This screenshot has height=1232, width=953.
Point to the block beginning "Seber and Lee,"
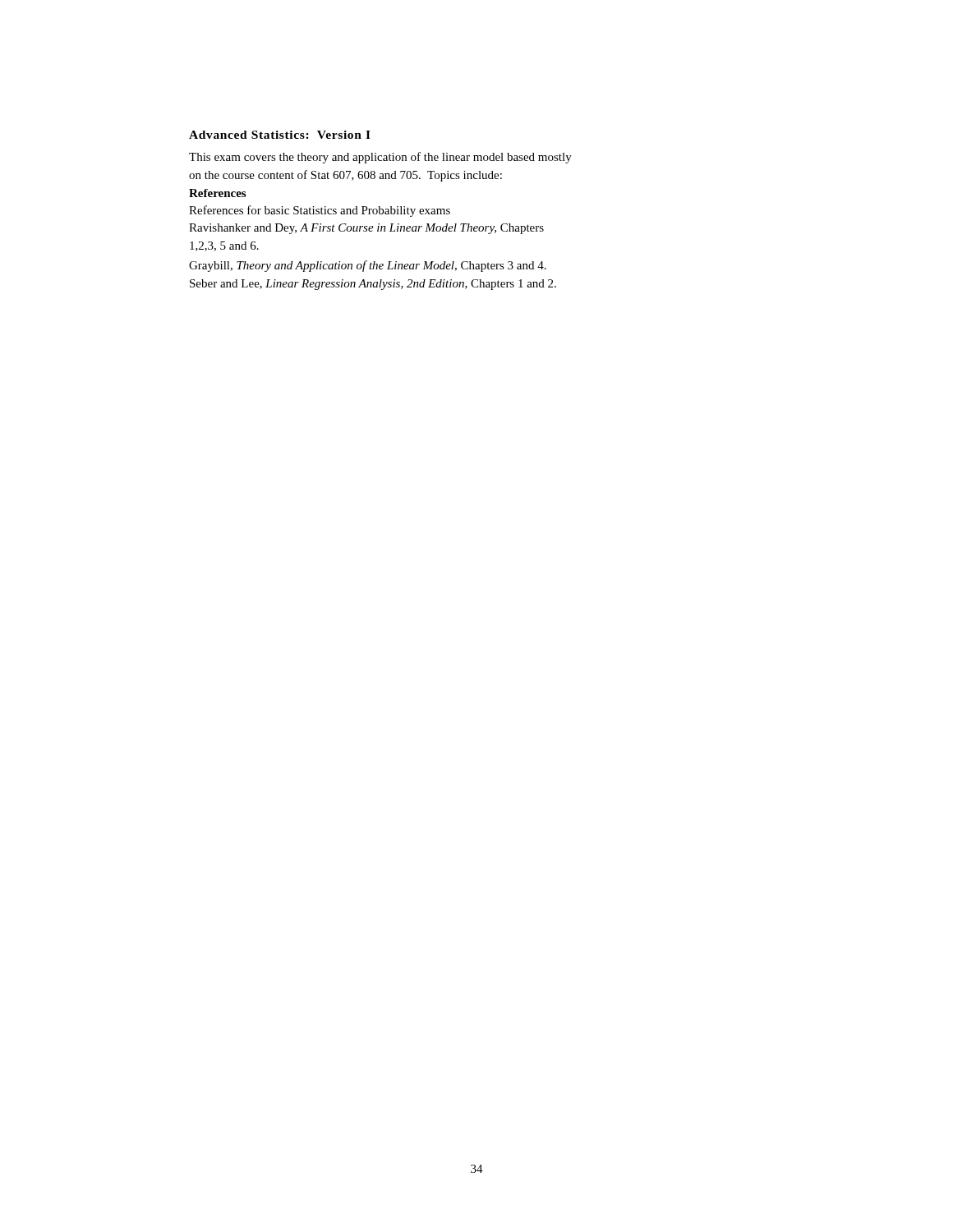coord(373,283)
